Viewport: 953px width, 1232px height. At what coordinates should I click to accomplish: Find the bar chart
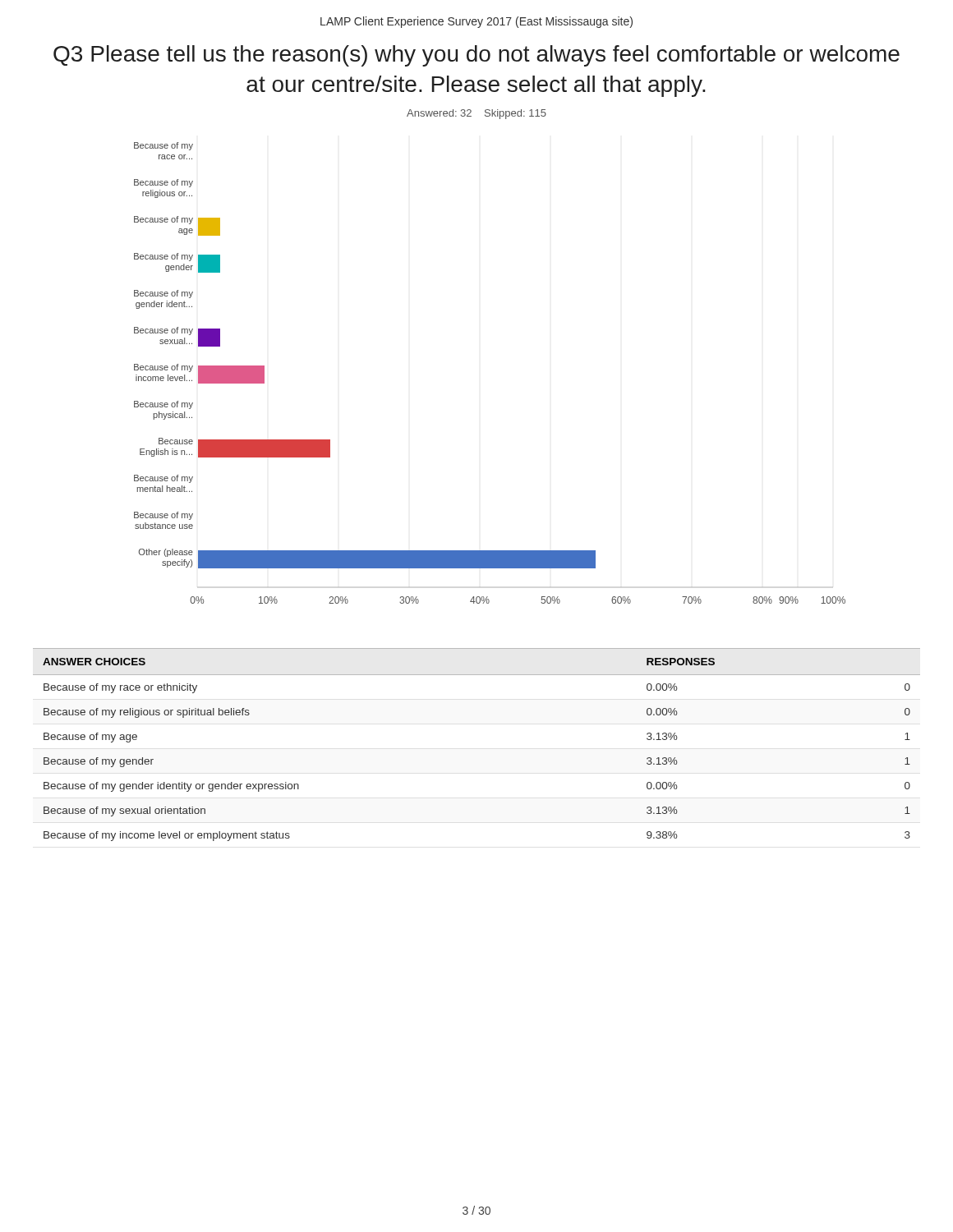point(476,382)
